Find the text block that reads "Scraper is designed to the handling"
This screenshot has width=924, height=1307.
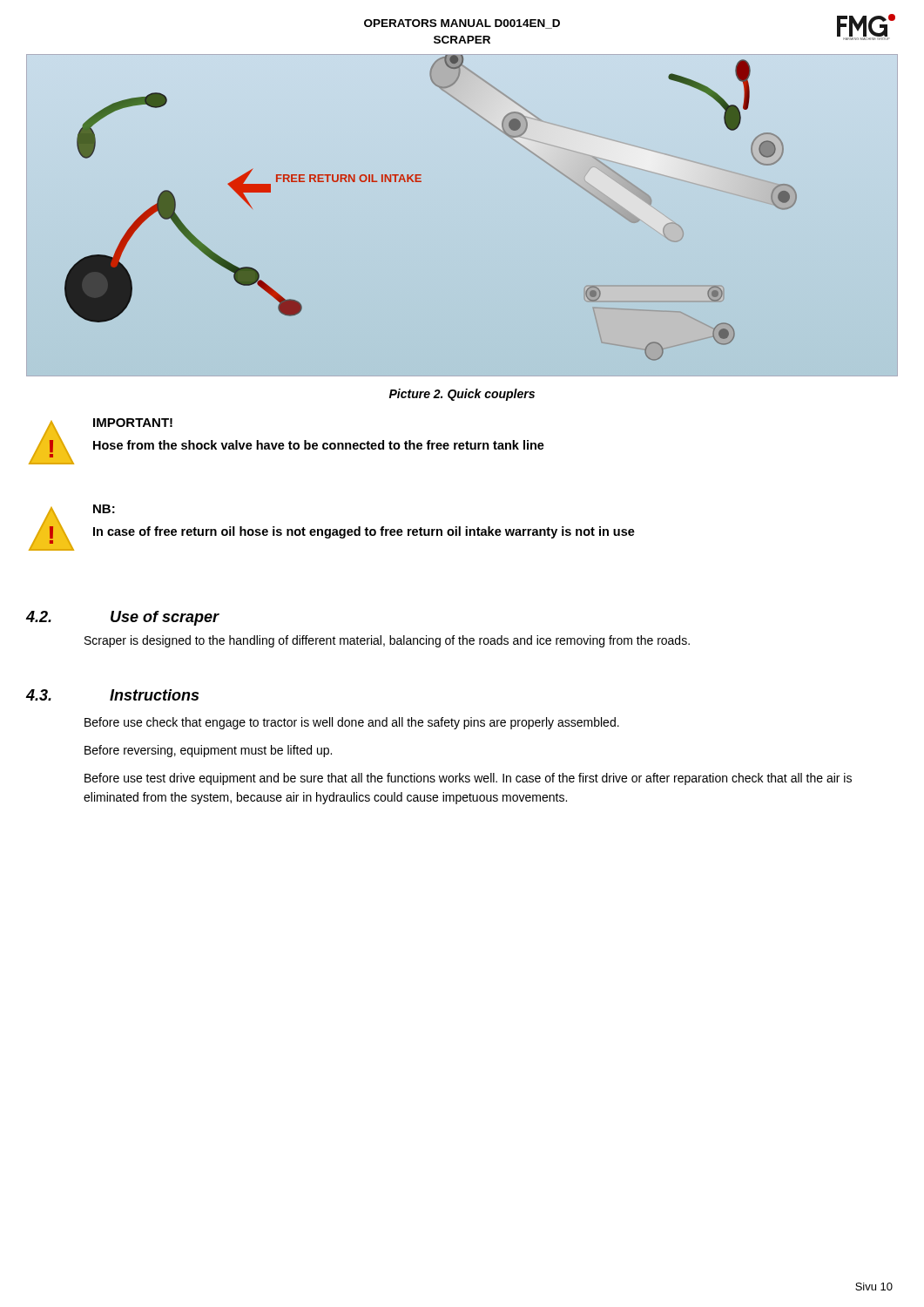pos(387,640)
